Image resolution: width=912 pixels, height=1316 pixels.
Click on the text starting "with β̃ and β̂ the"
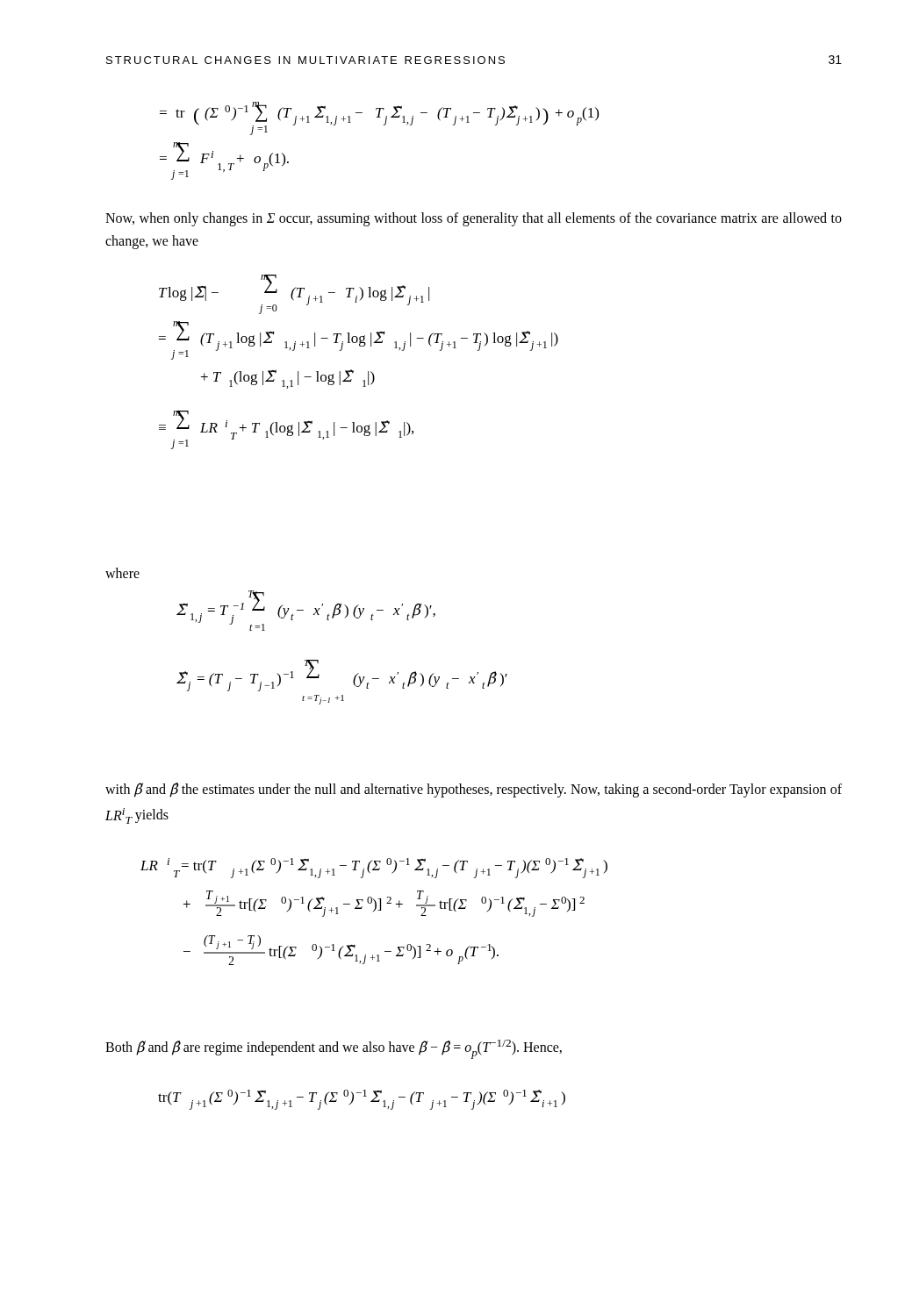(x=474, y=804)
